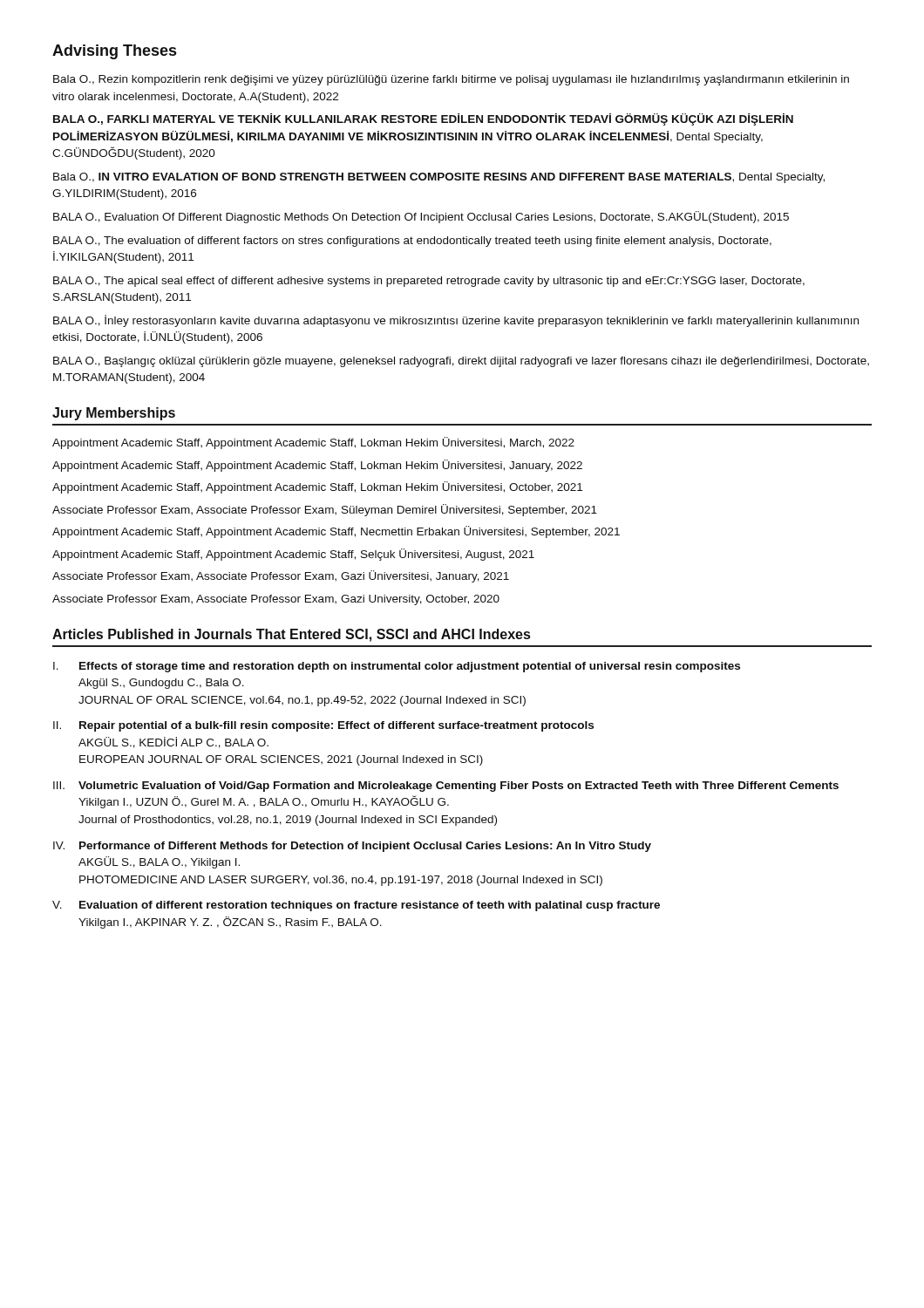This screenshot has width=924, height=1308.
Task: Select the list item that reads "I. Effects of"
Action: [397, 667]
